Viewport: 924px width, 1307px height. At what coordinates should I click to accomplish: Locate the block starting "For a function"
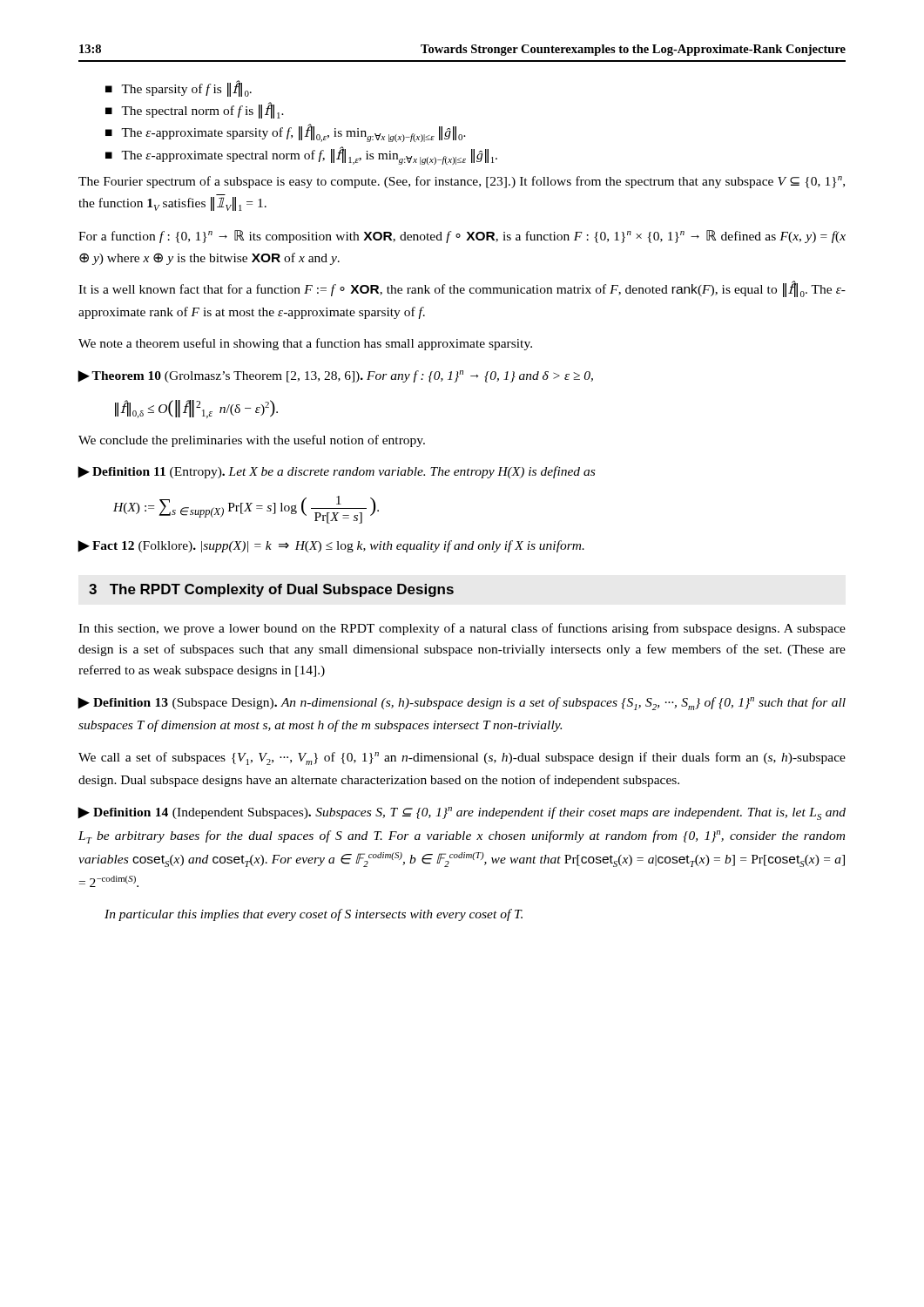(x=462, y=247)
